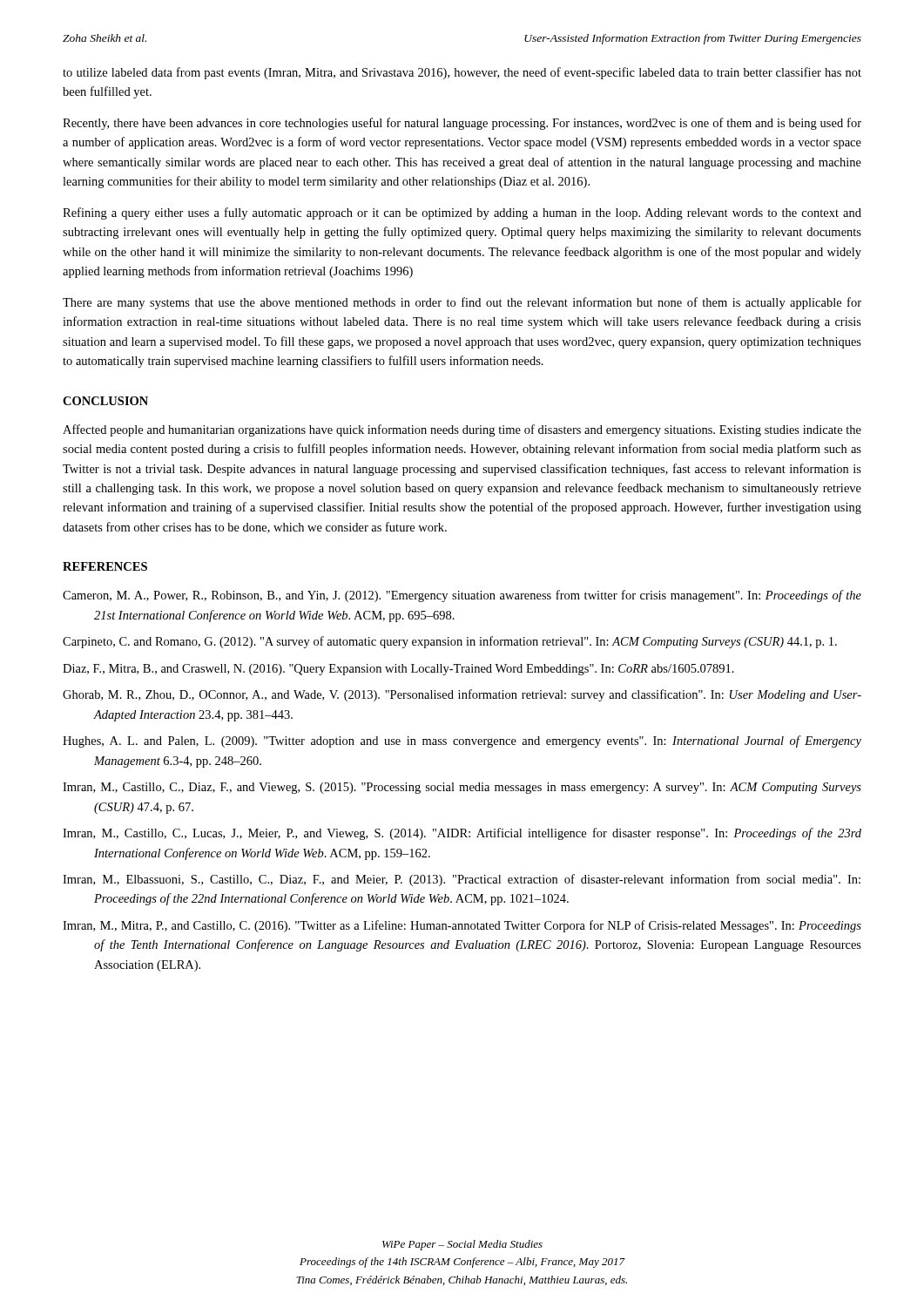
Task: Click on the element starting "Cameron, M. A., Power, R., Robinson, B., and"
Action: [462, 605]
